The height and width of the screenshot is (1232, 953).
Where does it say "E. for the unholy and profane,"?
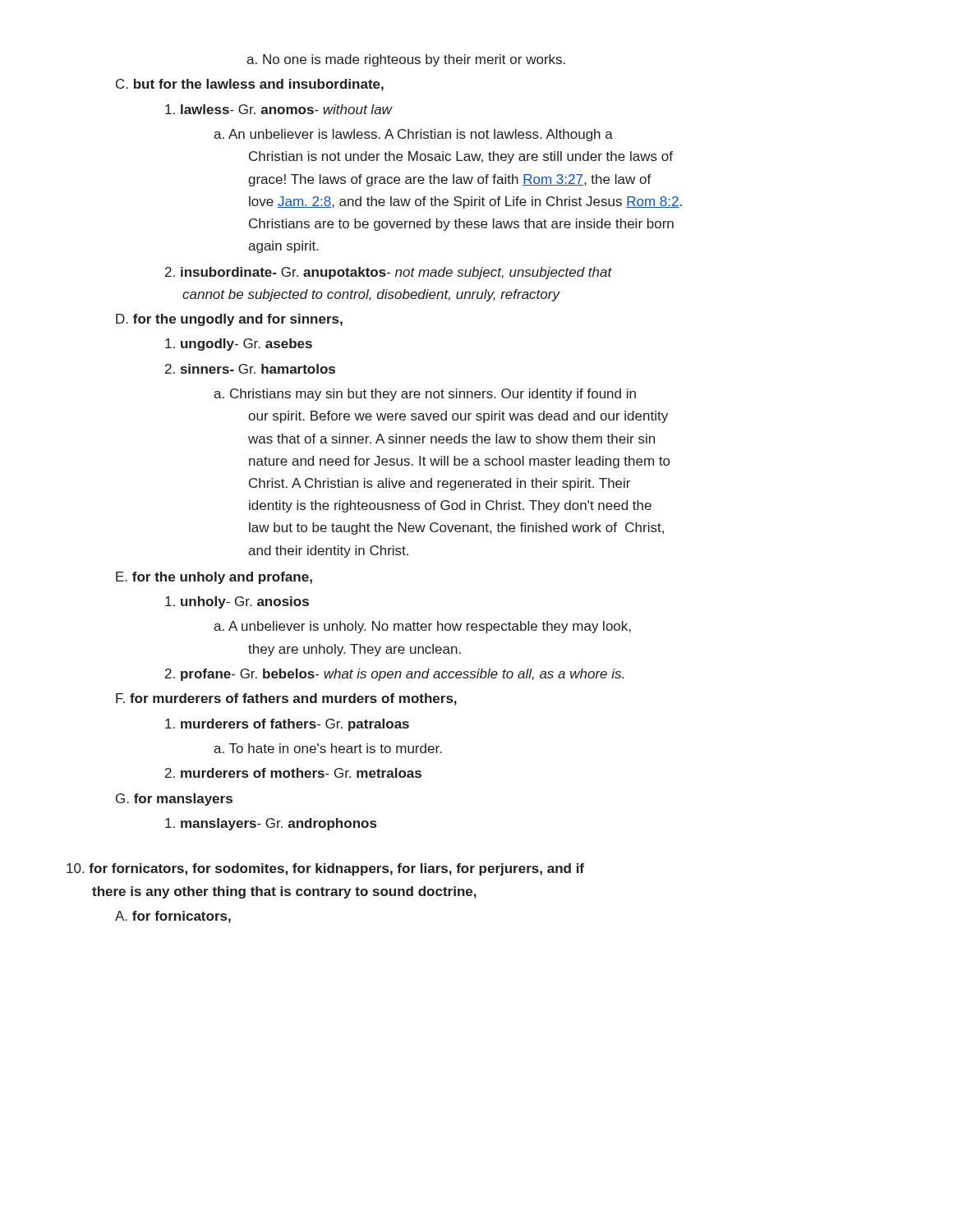[214, 577]
